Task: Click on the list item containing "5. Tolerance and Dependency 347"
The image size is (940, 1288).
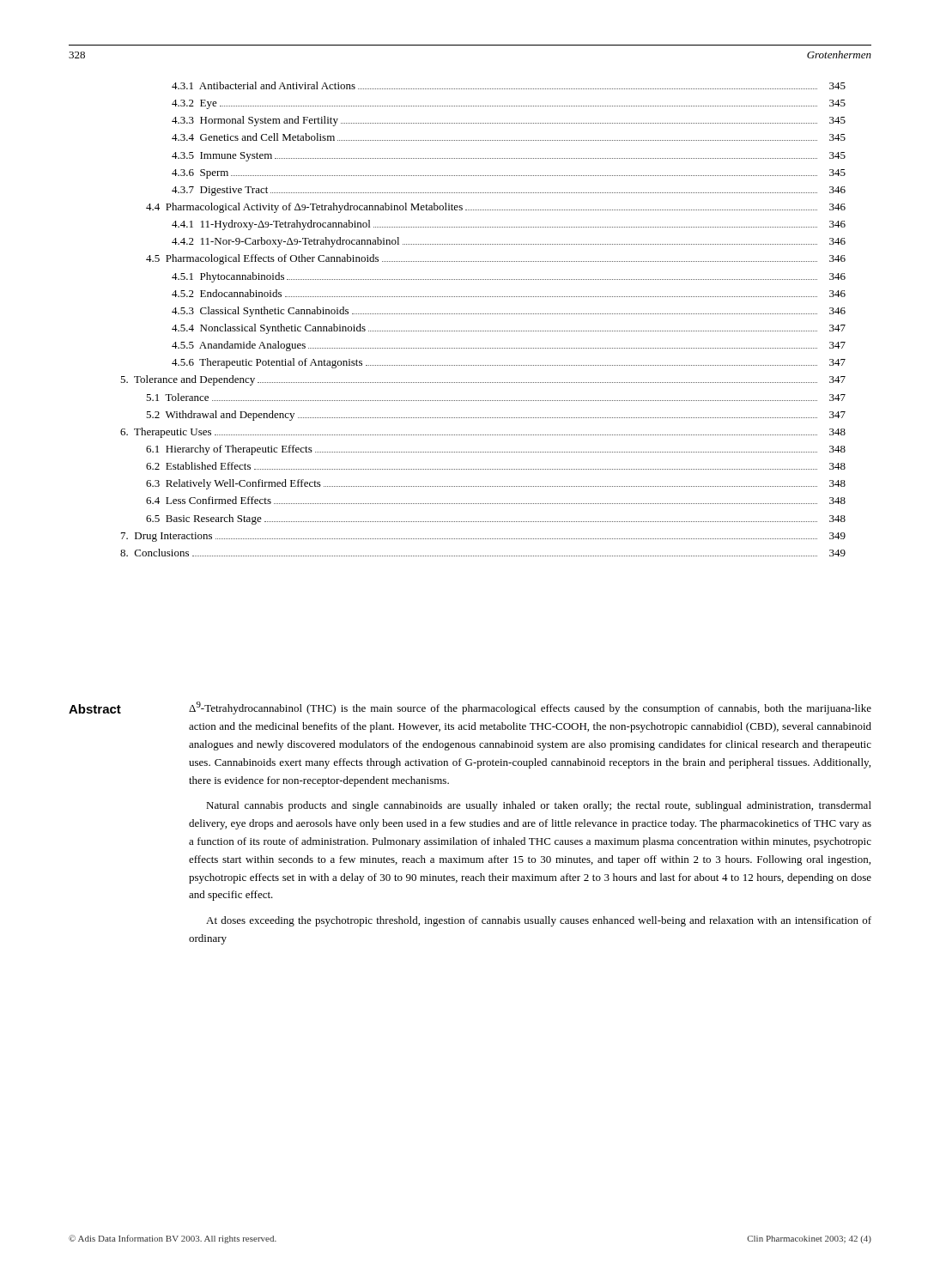Action: pyautogui.click(x=483, y=380)
